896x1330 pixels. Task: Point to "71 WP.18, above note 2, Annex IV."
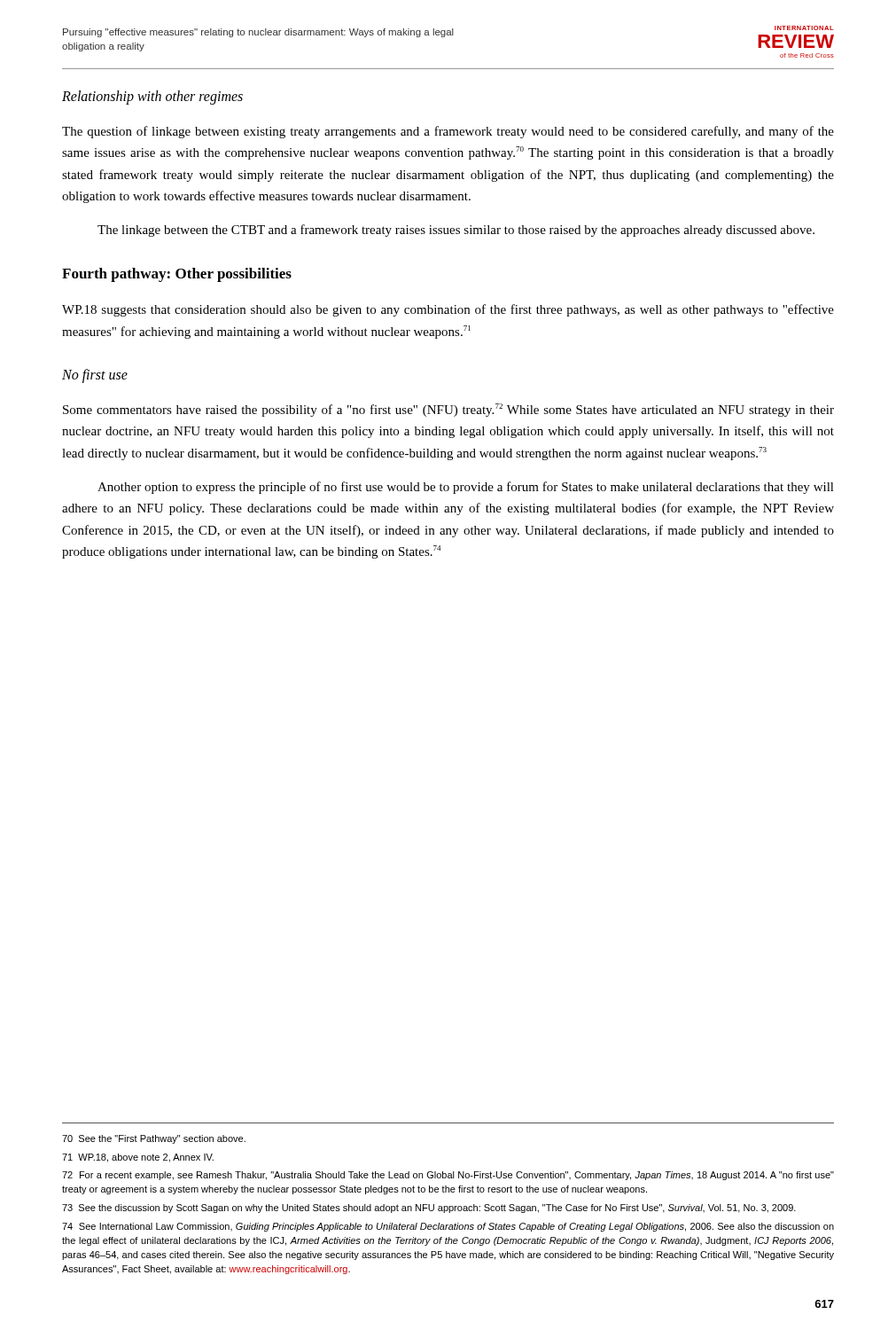pos(138,1157)
